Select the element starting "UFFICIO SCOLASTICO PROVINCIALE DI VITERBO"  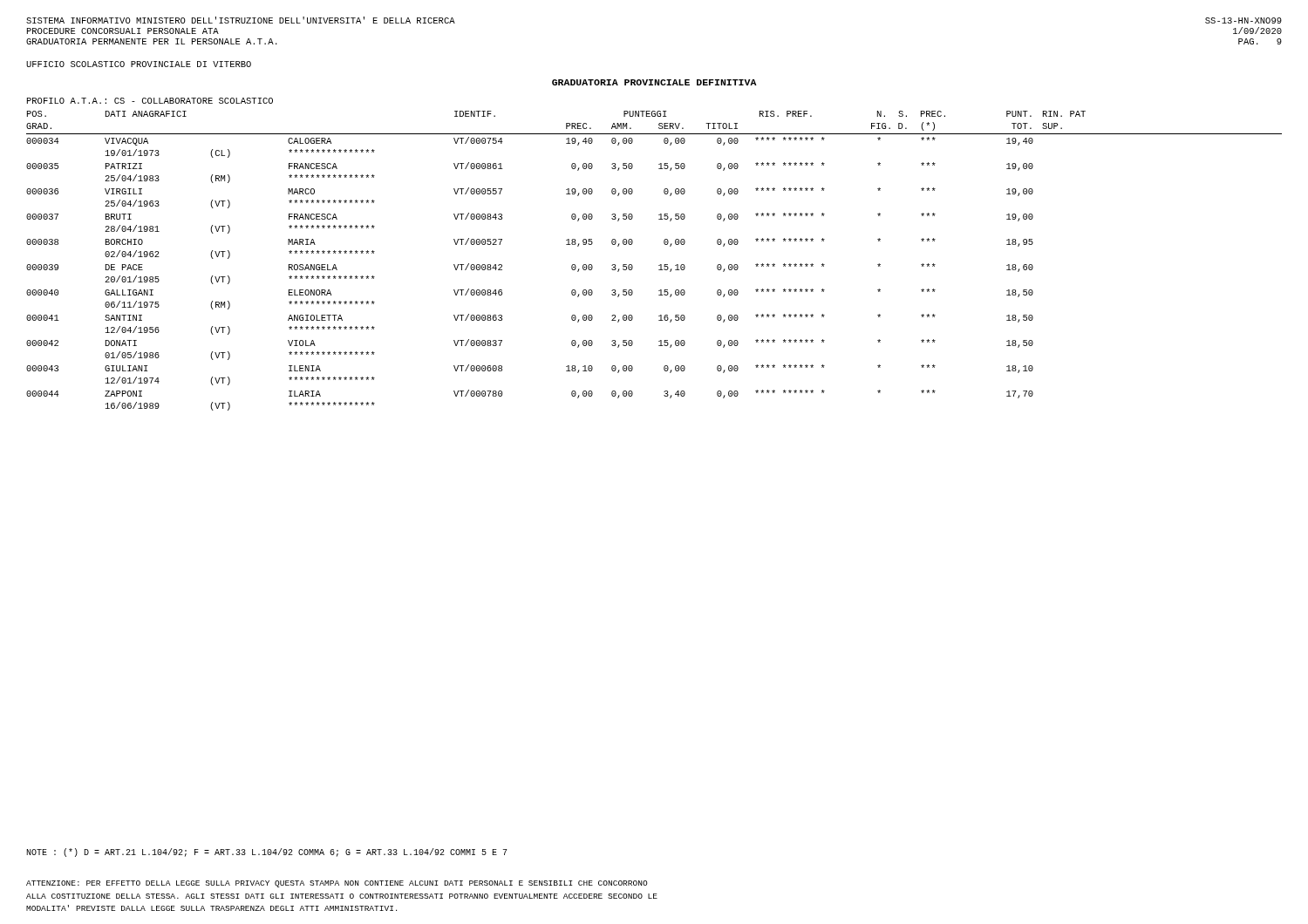tap(139, 65)
